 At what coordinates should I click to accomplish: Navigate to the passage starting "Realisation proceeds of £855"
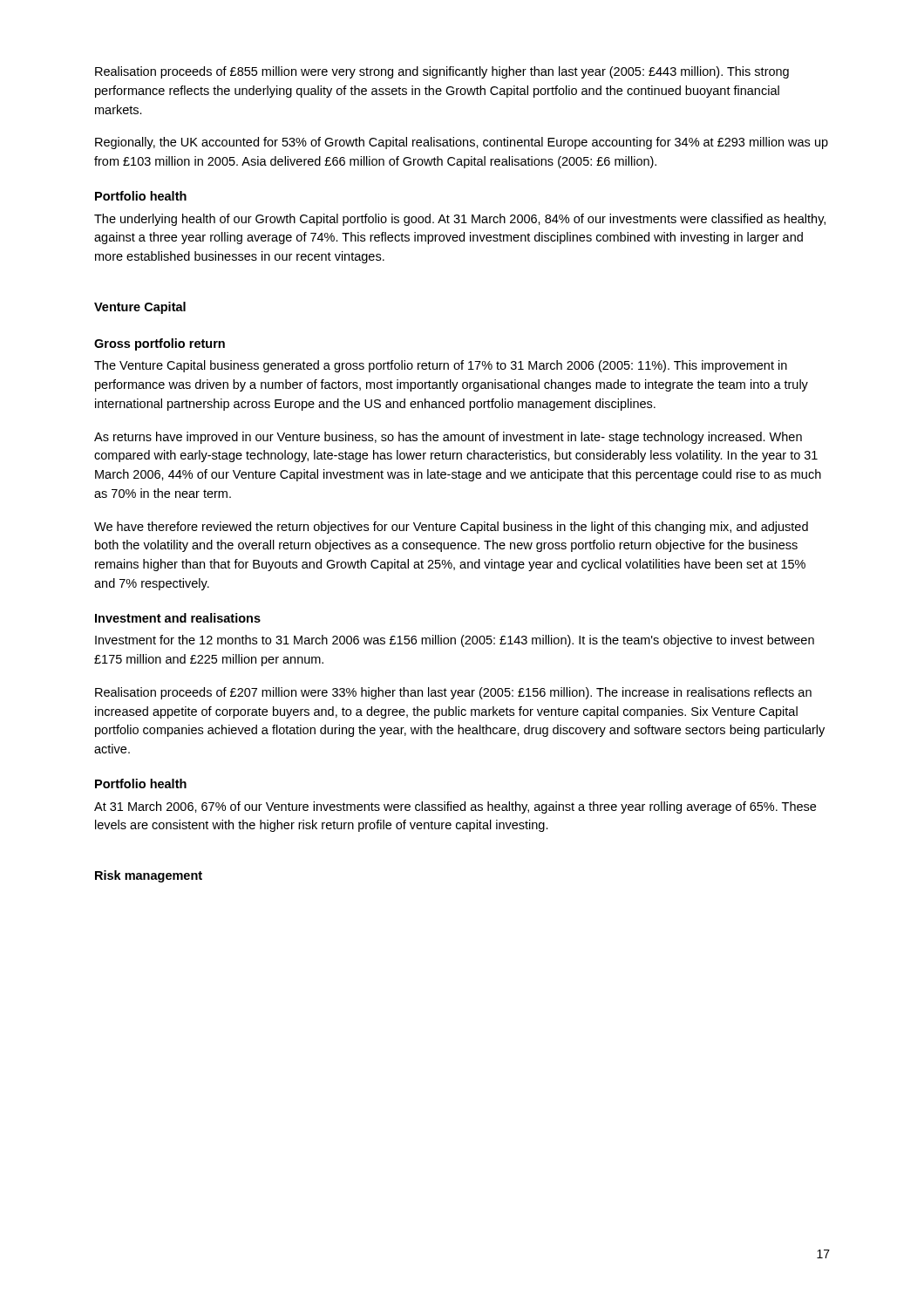[x=442, y=90]
